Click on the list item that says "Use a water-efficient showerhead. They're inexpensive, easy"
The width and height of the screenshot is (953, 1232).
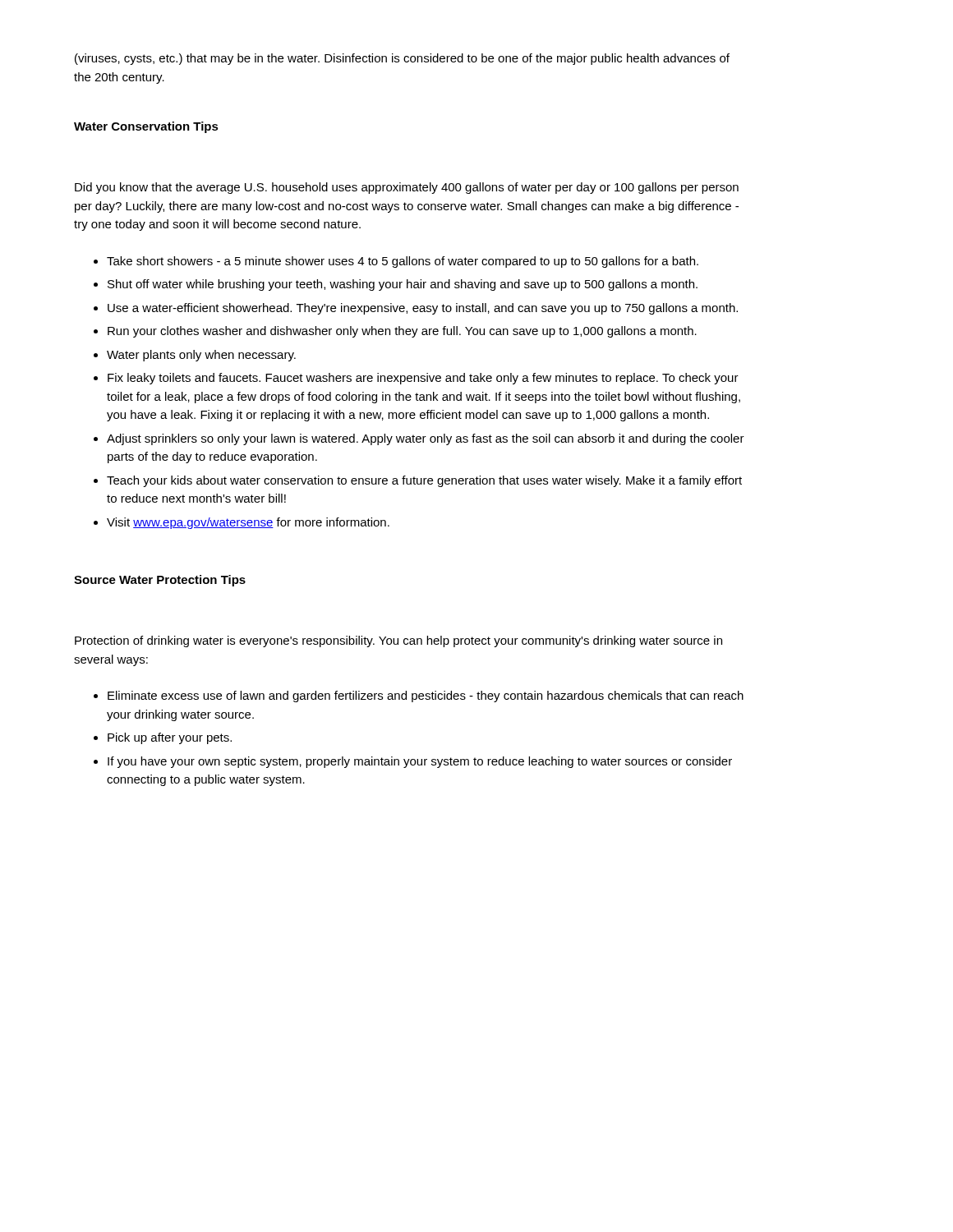(423, 307)
